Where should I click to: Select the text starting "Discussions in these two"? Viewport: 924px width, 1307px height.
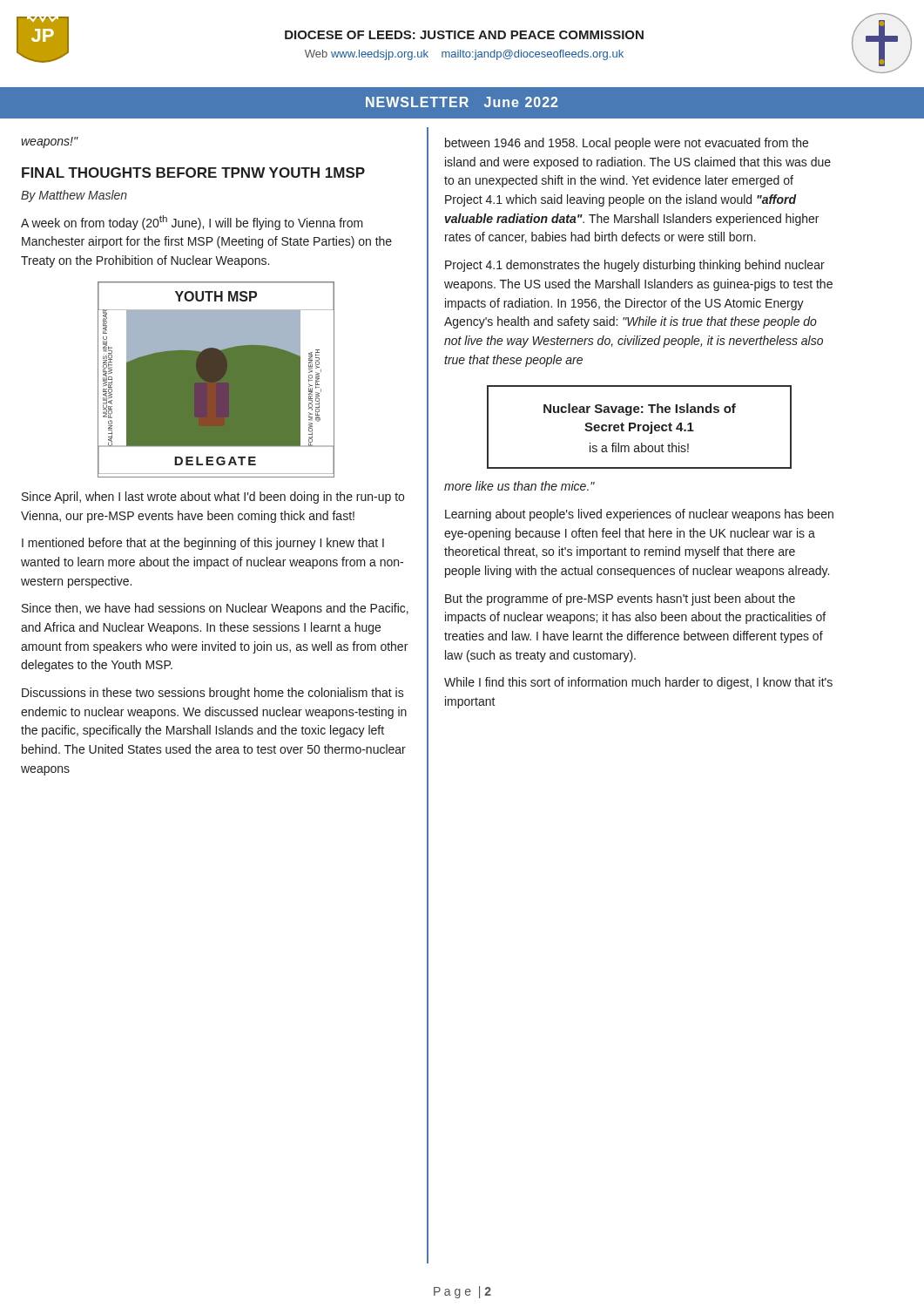[214, 731]
